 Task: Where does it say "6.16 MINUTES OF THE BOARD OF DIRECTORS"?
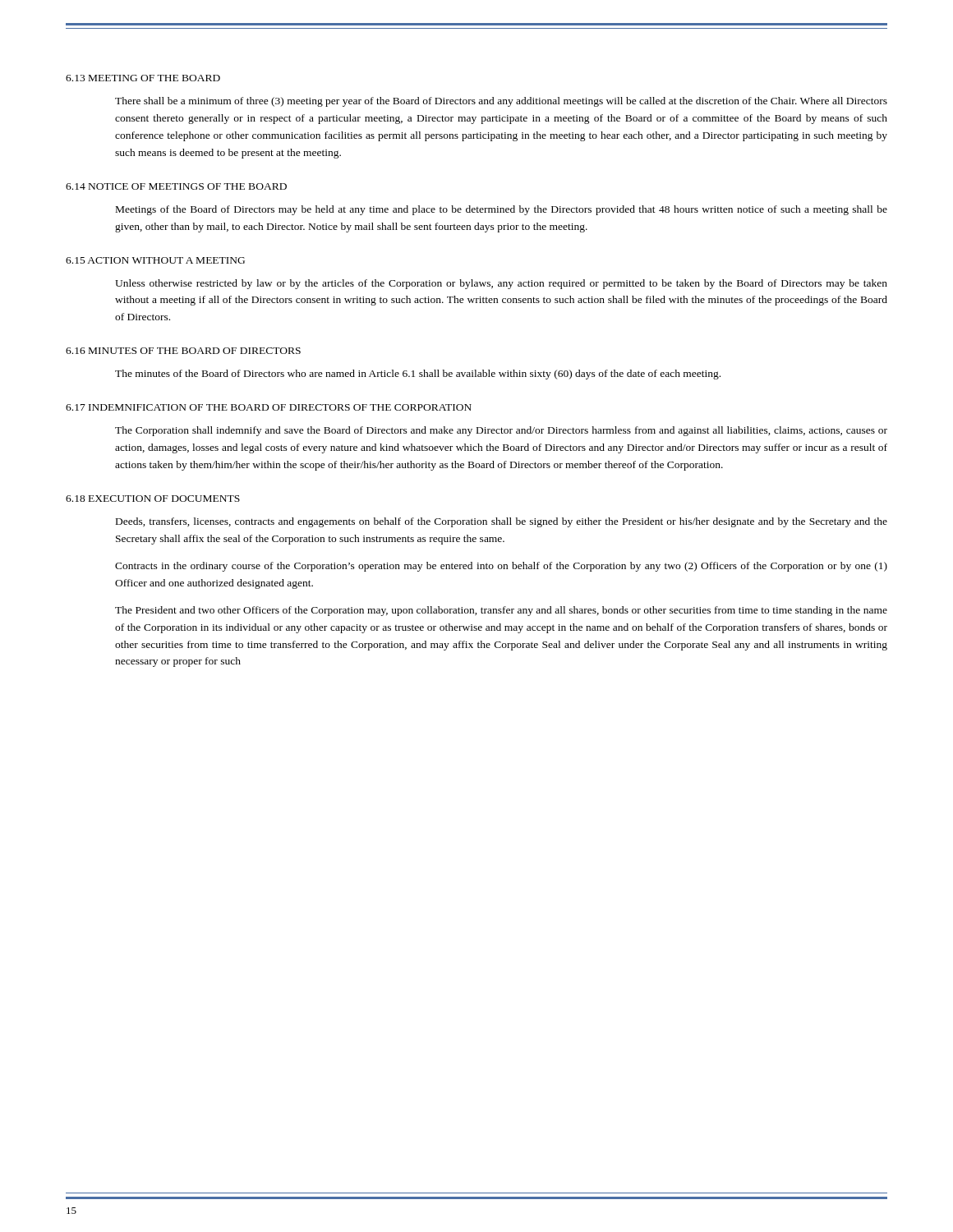click(x=183, y=351)
